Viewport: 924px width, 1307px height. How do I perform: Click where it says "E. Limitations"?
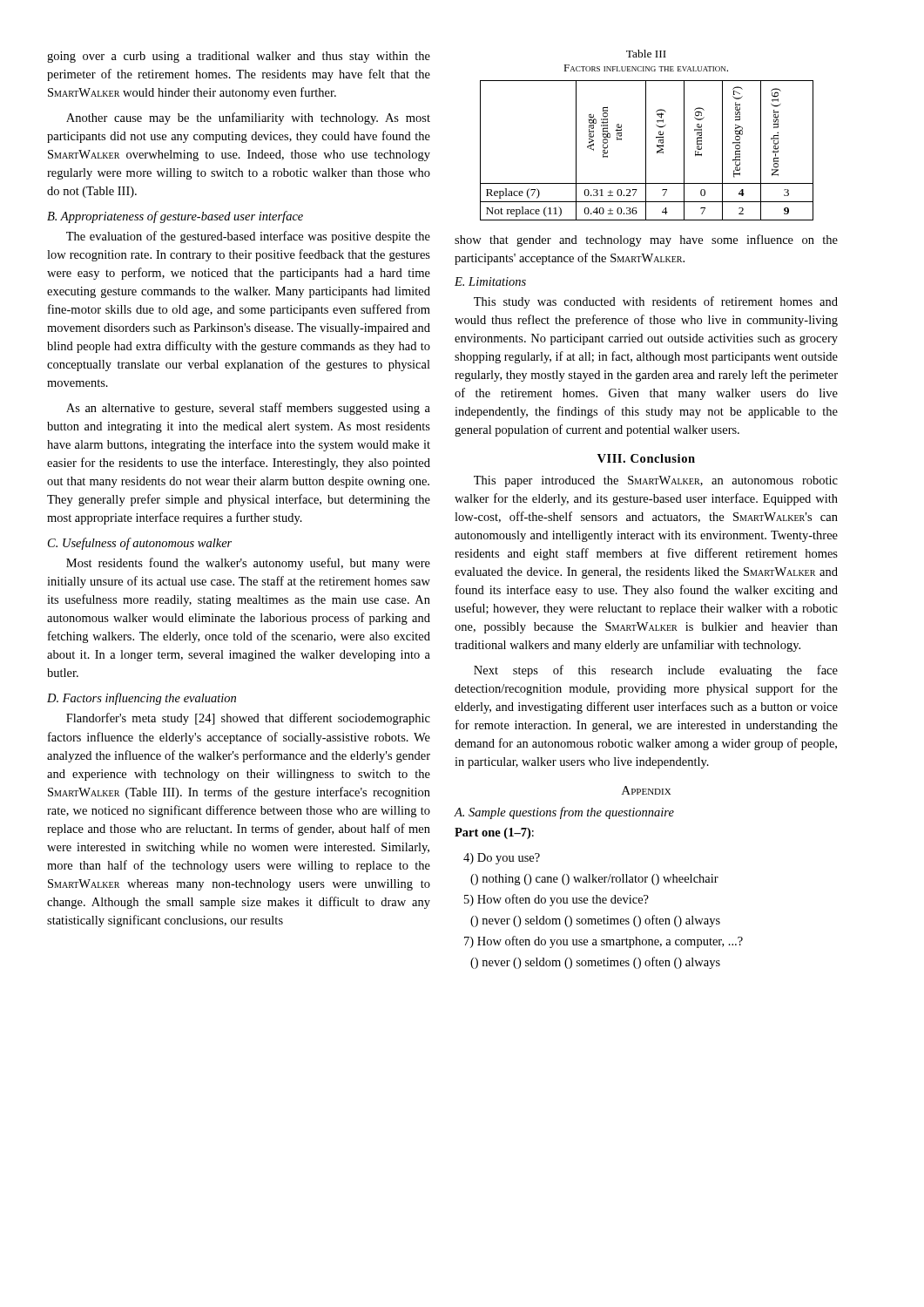point(490,281)
